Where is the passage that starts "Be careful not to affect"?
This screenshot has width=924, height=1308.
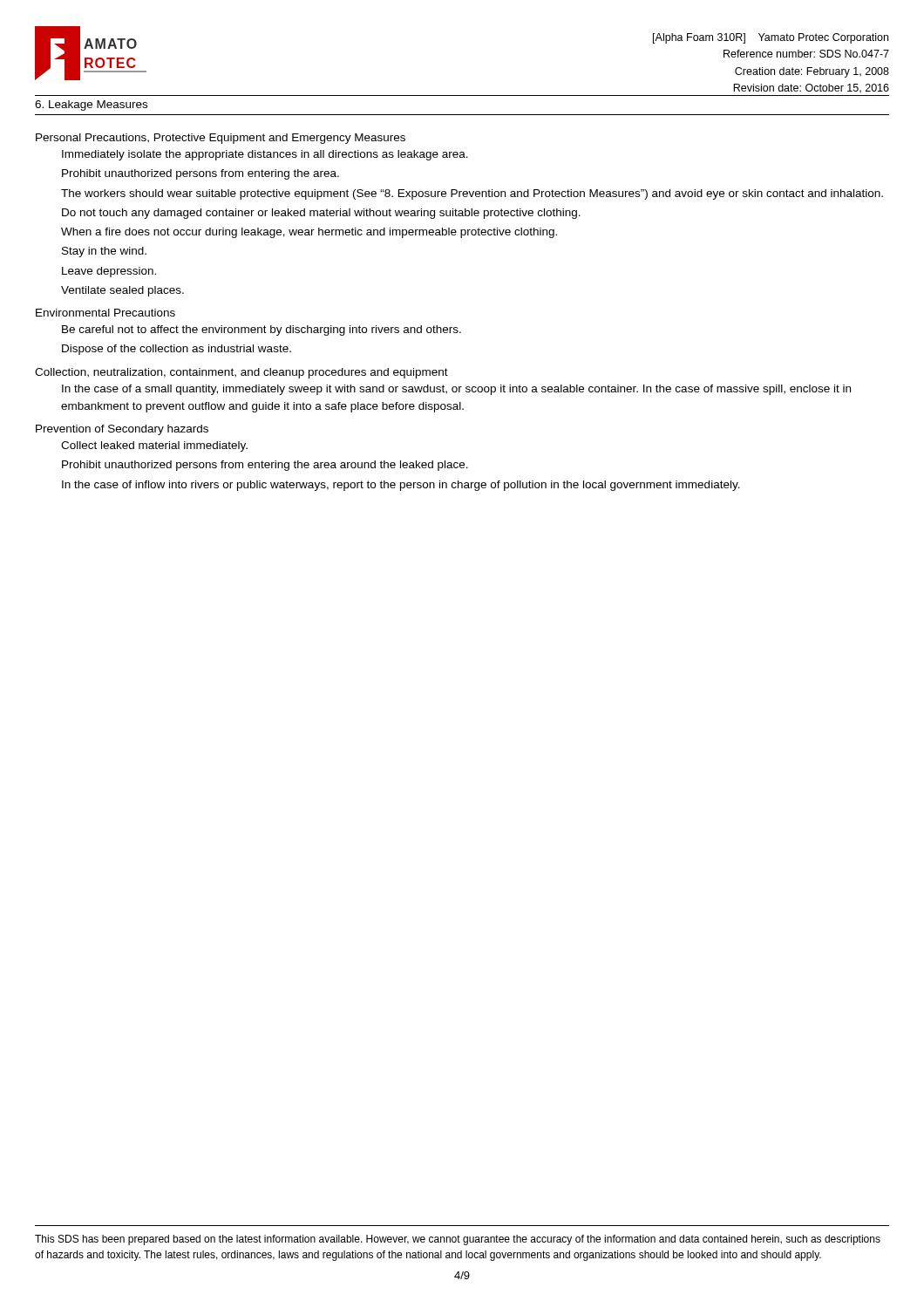(261, 329)
